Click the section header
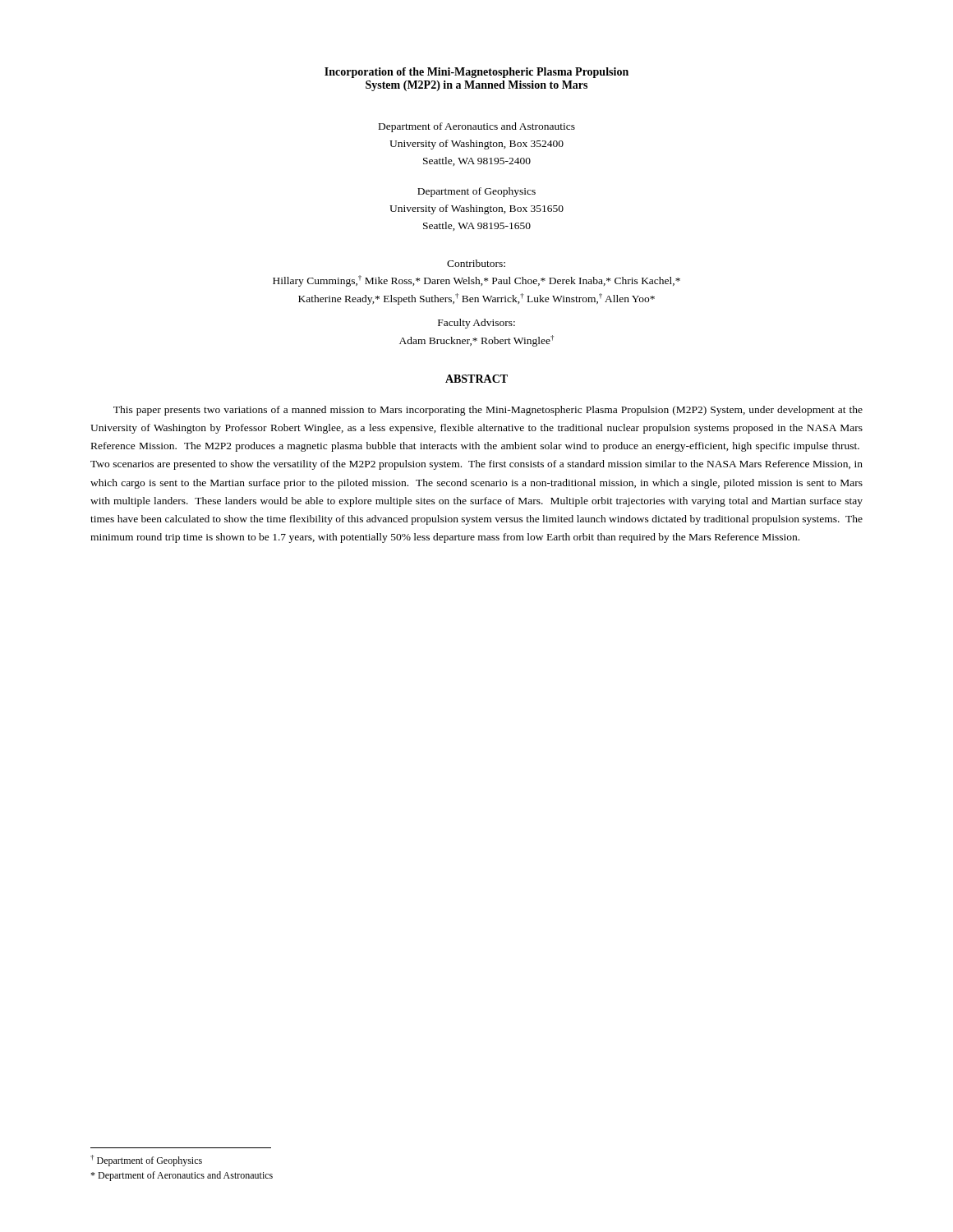953x1232 pixels. point(476,379)
